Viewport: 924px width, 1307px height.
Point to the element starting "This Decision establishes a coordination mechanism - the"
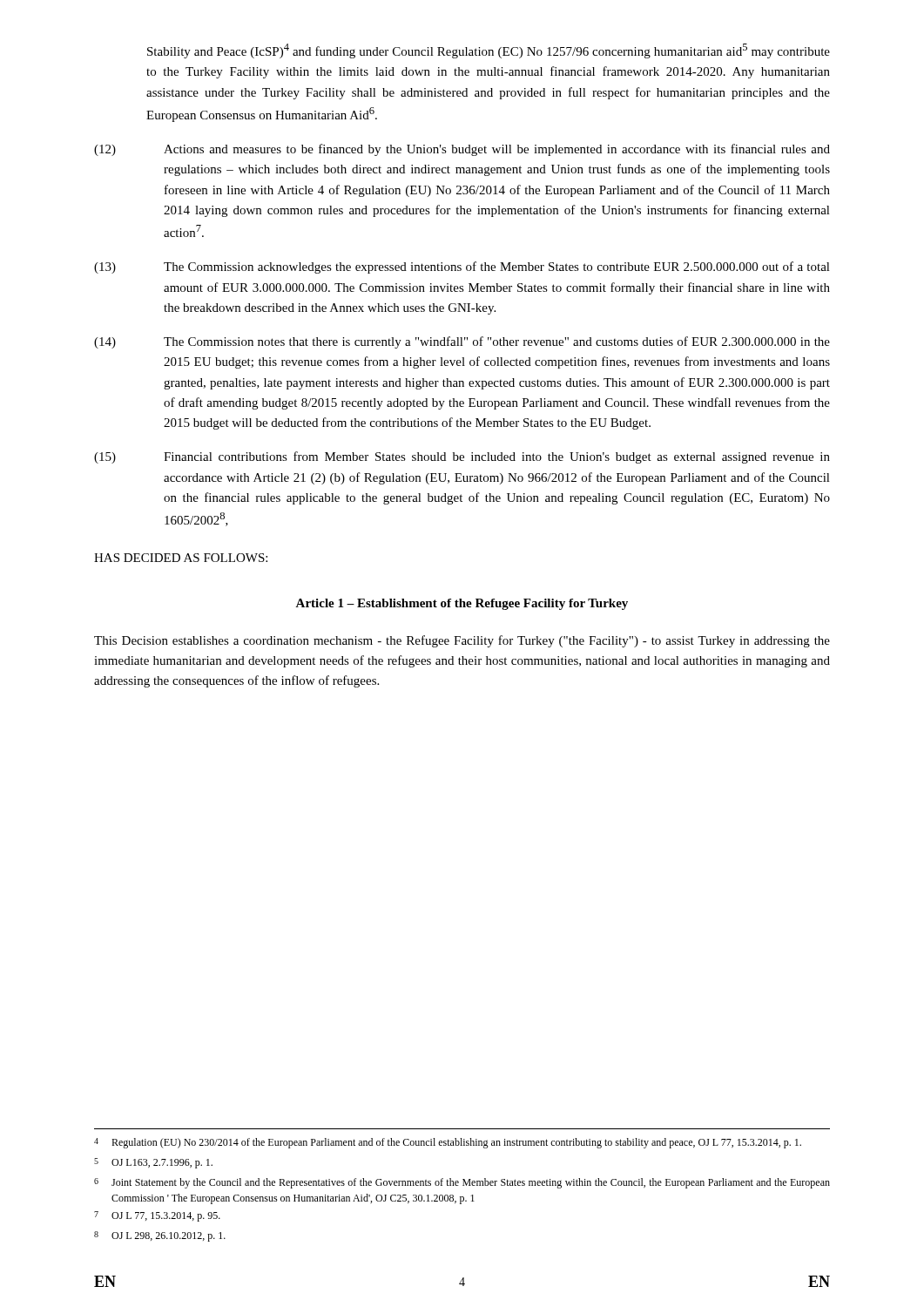(x=462, y=660)
